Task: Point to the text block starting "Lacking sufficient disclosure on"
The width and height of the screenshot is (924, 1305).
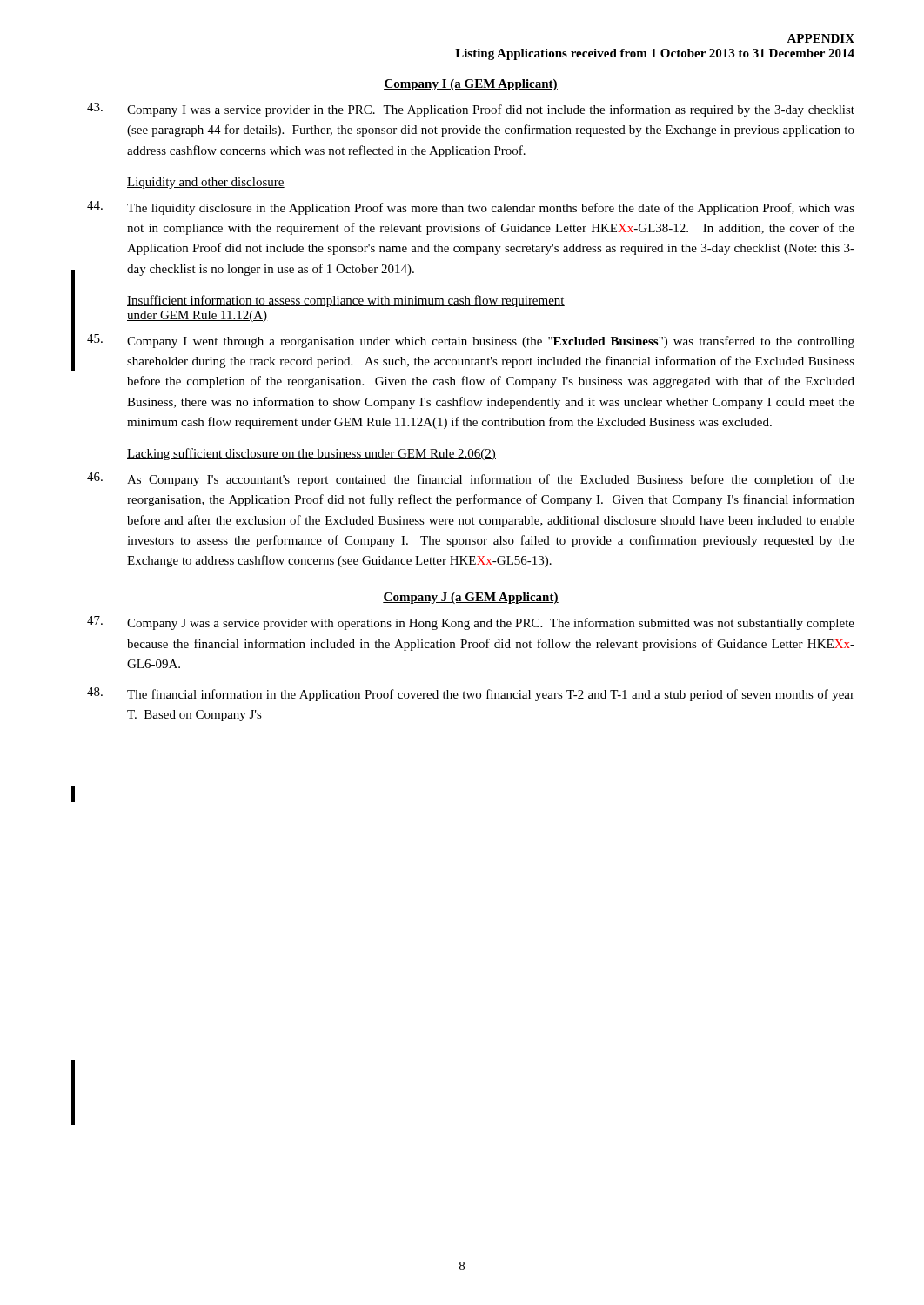Action: (311, 453)
